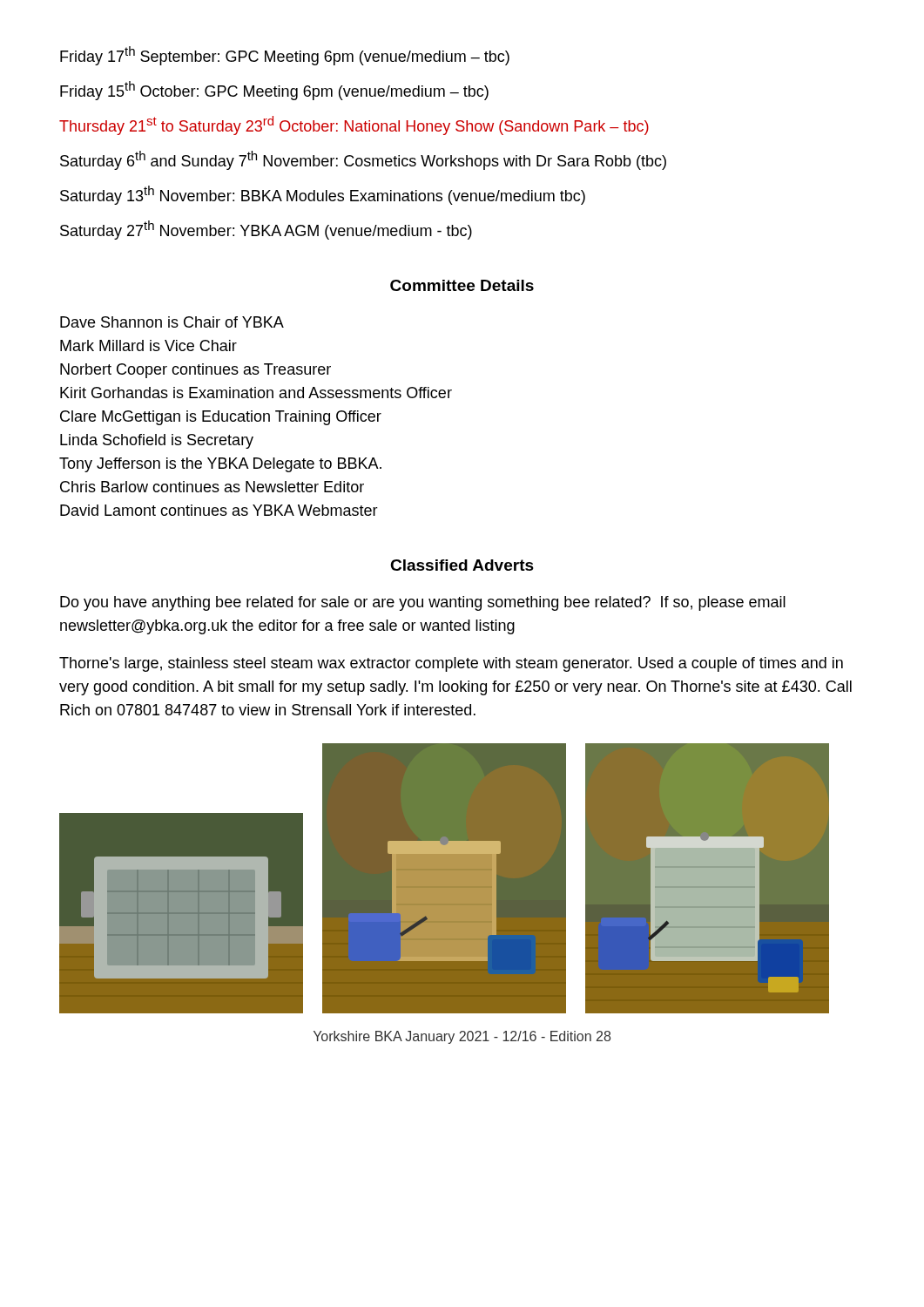Select the block starting "Classified Adverts"
The width and height of the screenshot is (924, 1307).
[462, 565]
